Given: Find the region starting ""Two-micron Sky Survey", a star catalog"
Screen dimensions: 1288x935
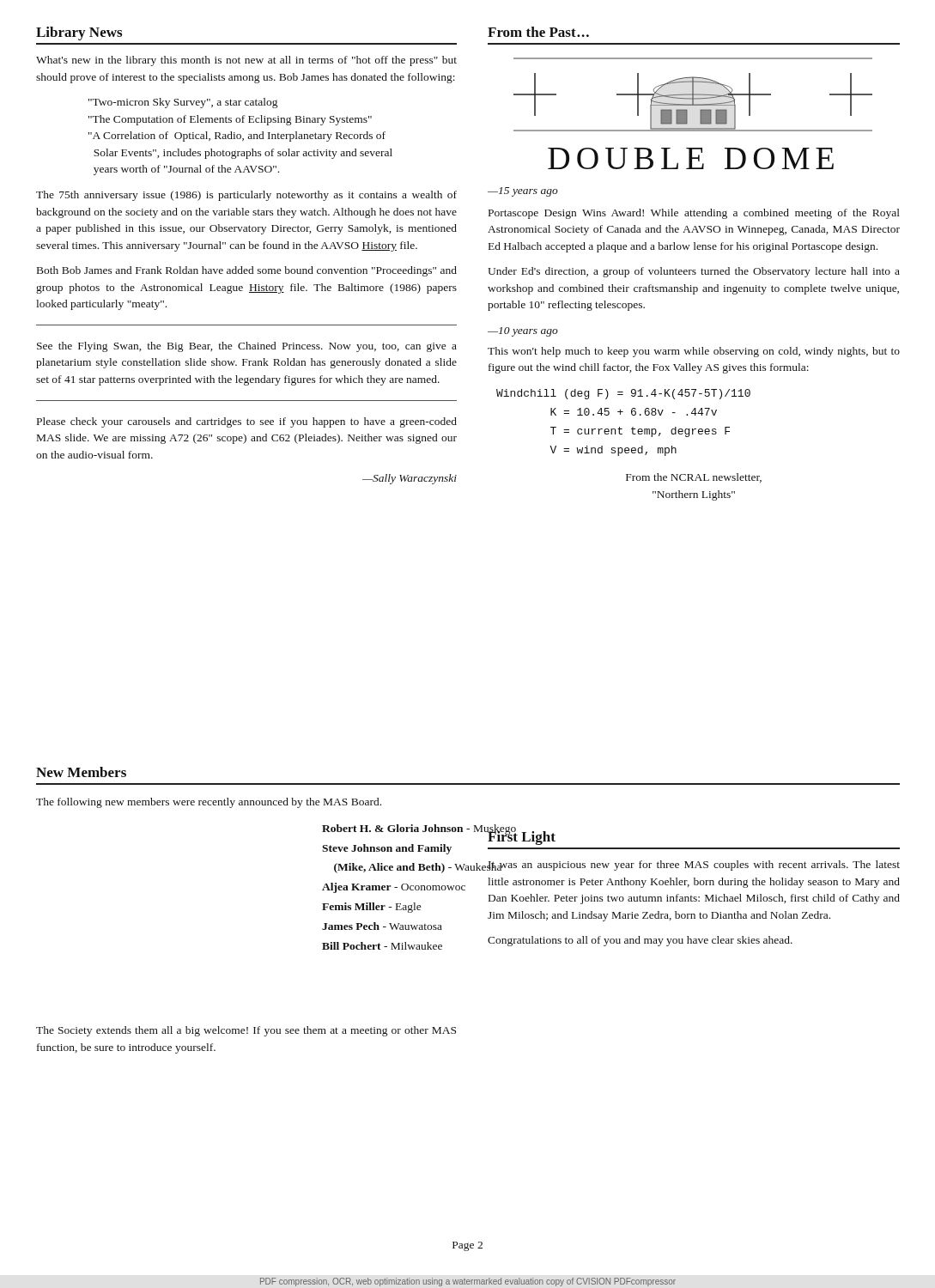Looking at the screenshot, I should 183,102.
